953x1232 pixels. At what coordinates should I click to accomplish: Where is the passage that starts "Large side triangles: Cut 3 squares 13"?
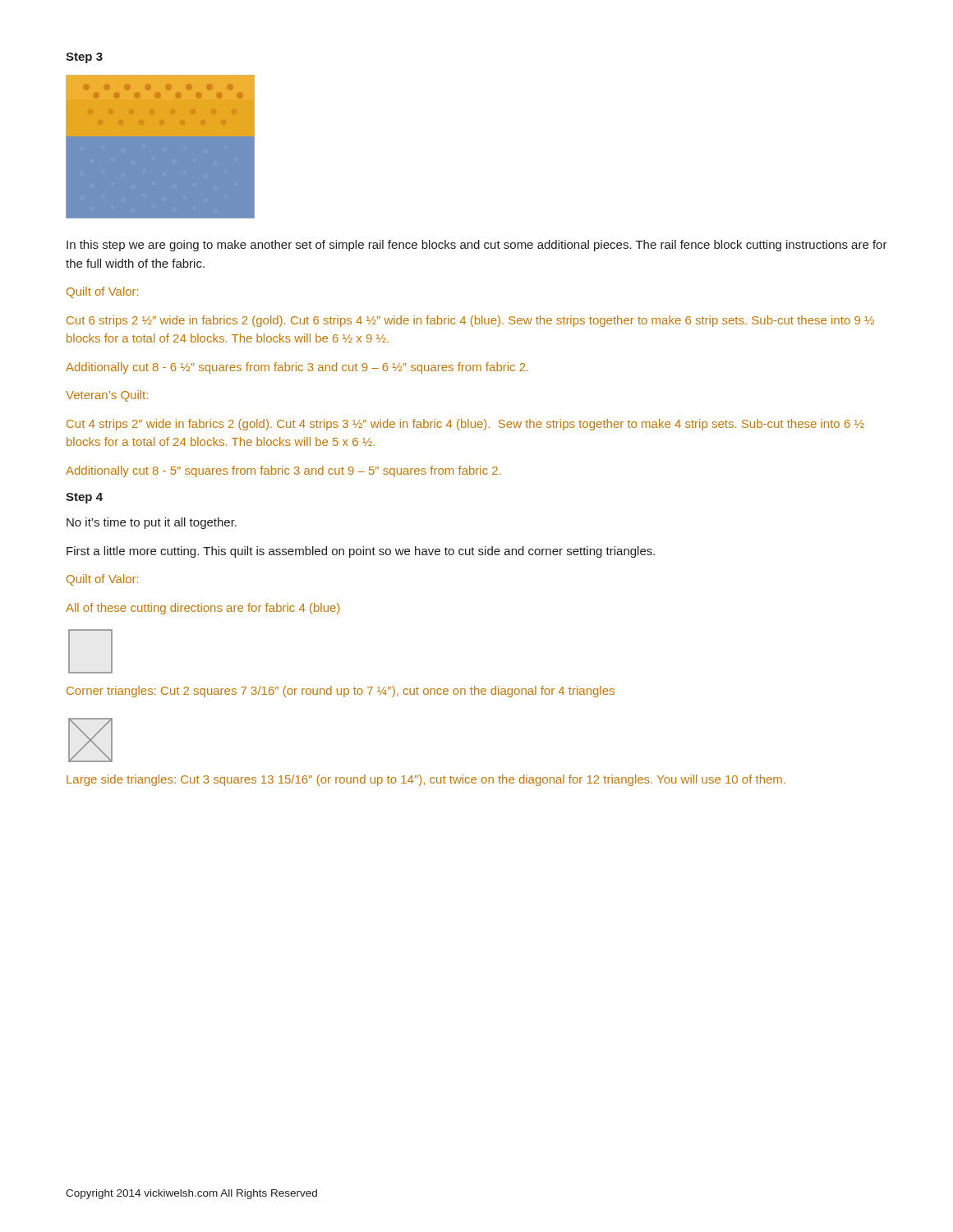[x=426, y=779]
